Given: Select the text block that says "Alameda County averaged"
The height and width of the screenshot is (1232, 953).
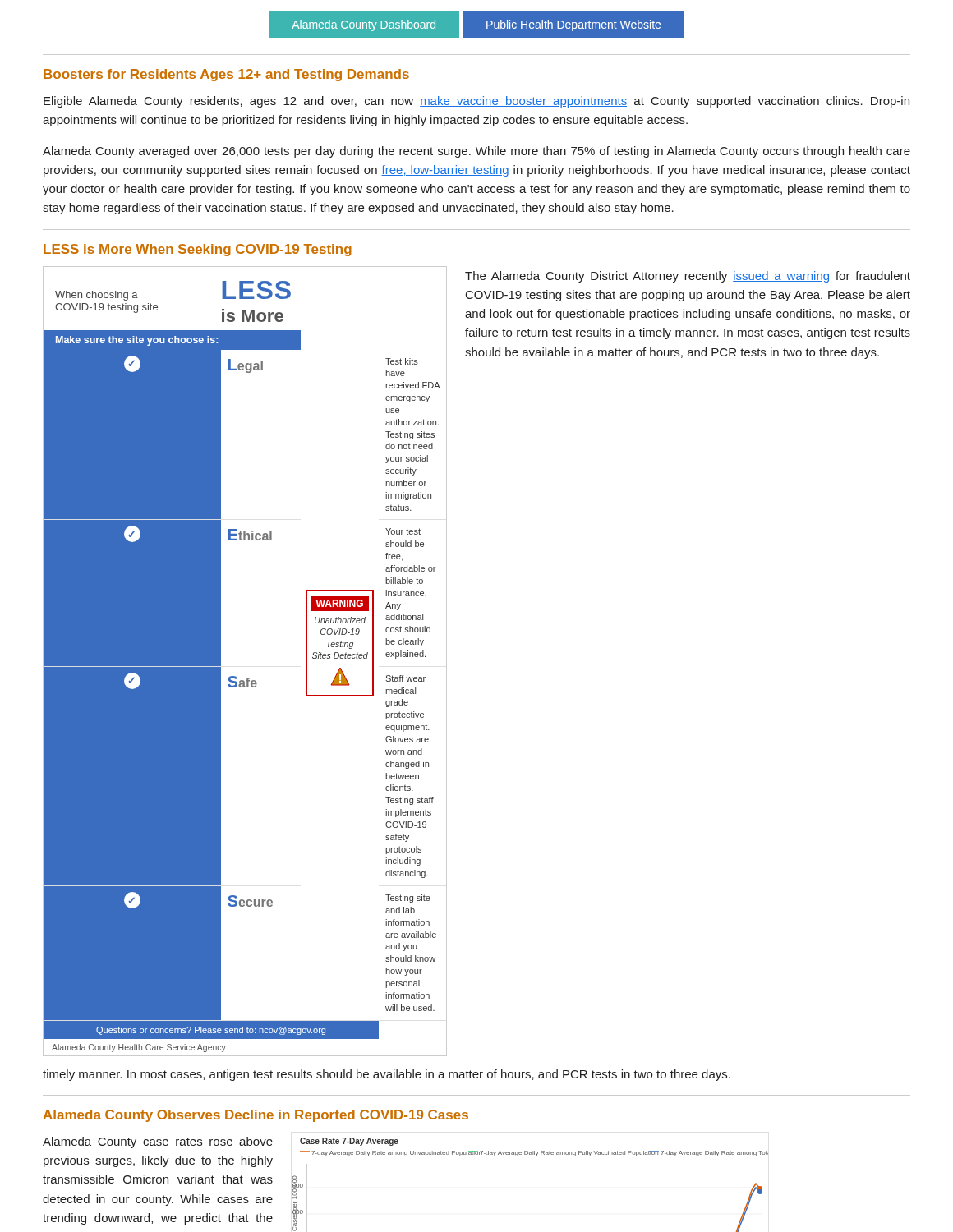Looking at the screenshot, I should click(476, 179).
